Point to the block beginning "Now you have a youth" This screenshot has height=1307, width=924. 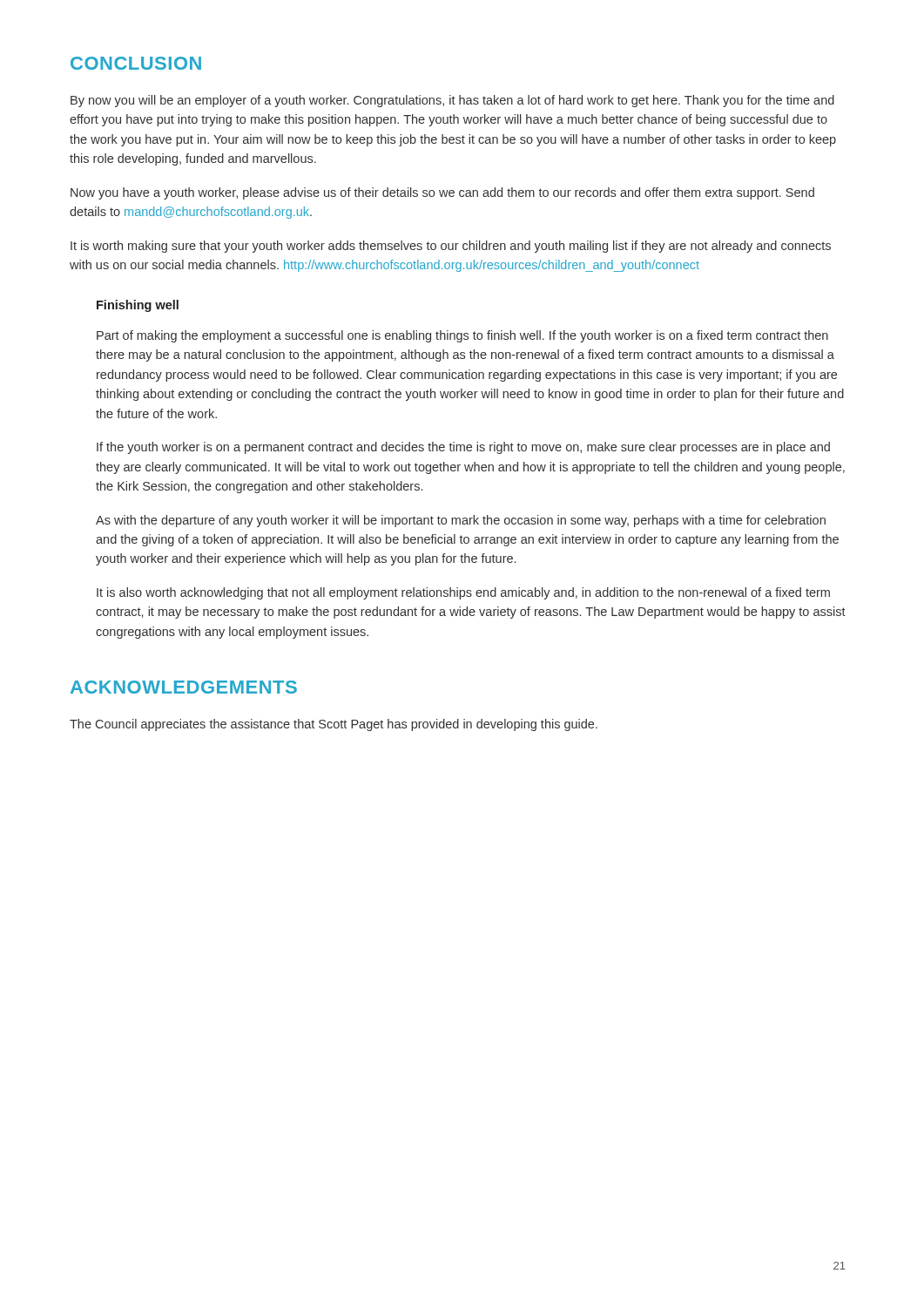[442, 202]
